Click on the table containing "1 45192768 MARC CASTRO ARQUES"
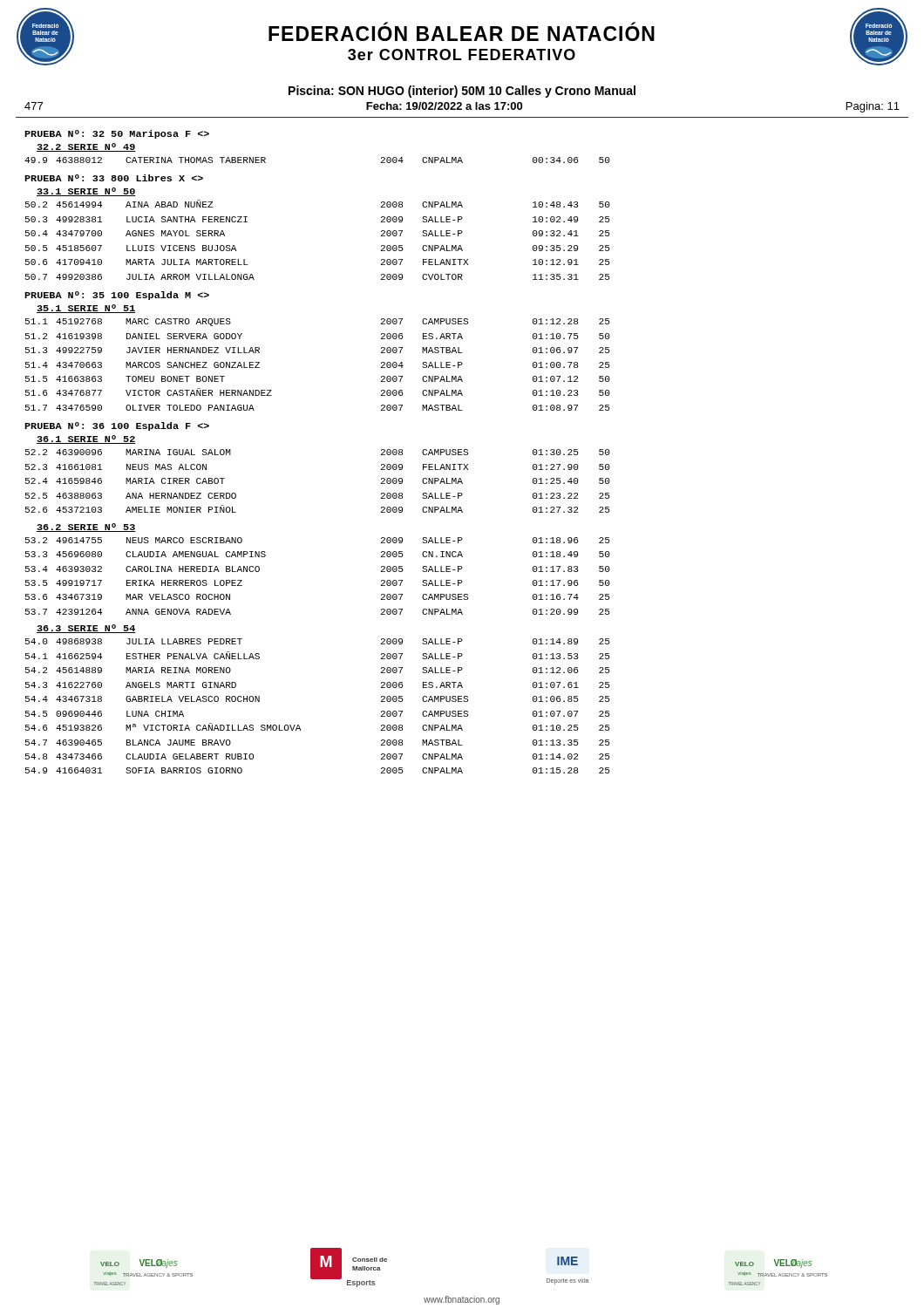The height and width of the screenshot is (1308, 924). pyautogui.click(x=462, y=366)
